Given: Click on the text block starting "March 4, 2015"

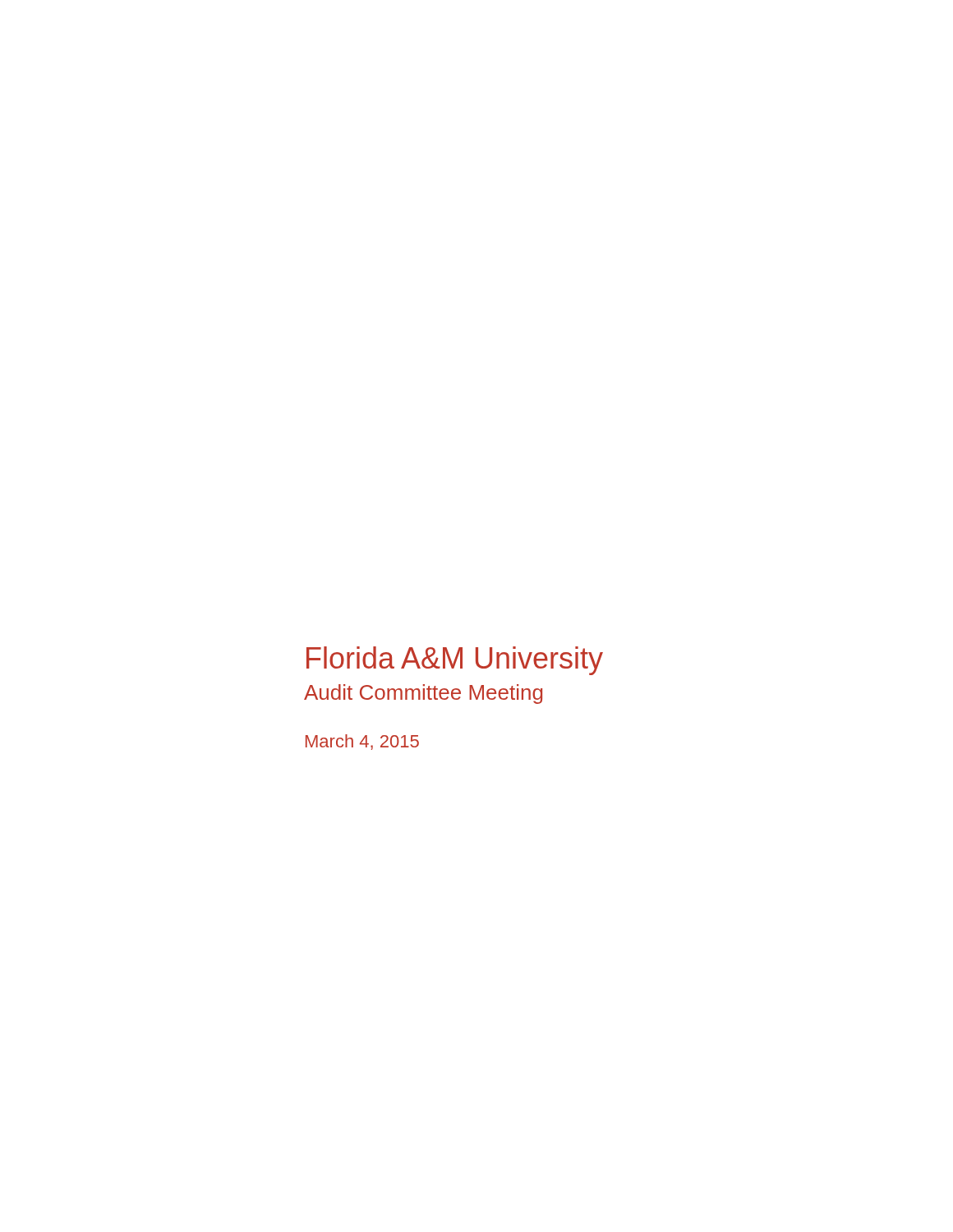Looking at the screenshot, I should coord(362,741).
